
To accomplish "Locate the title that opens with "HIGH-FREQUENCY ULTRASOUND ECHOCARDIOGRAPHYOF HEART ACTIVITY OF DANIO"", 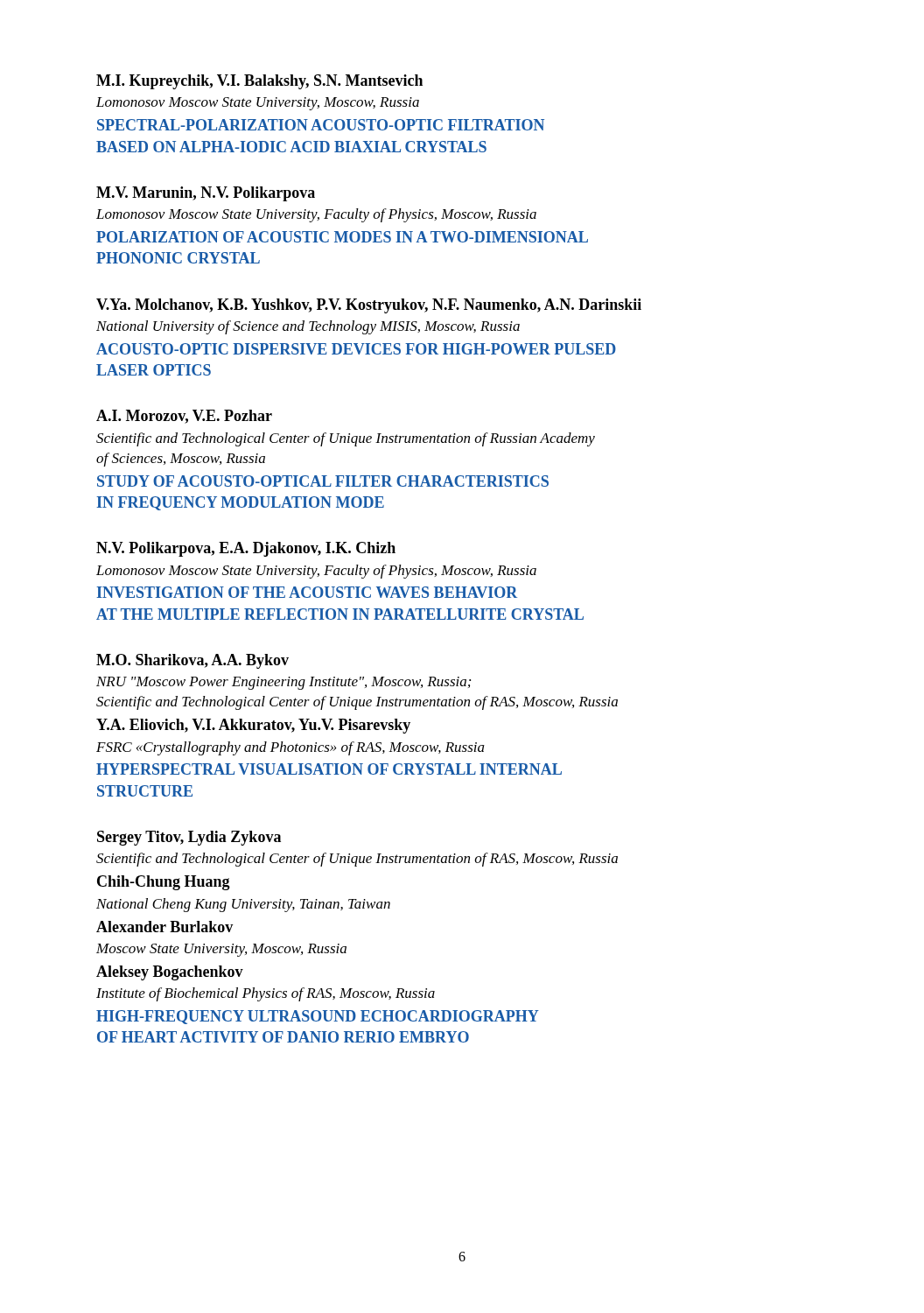I will pyautogui.click(x=318, y=1027).
